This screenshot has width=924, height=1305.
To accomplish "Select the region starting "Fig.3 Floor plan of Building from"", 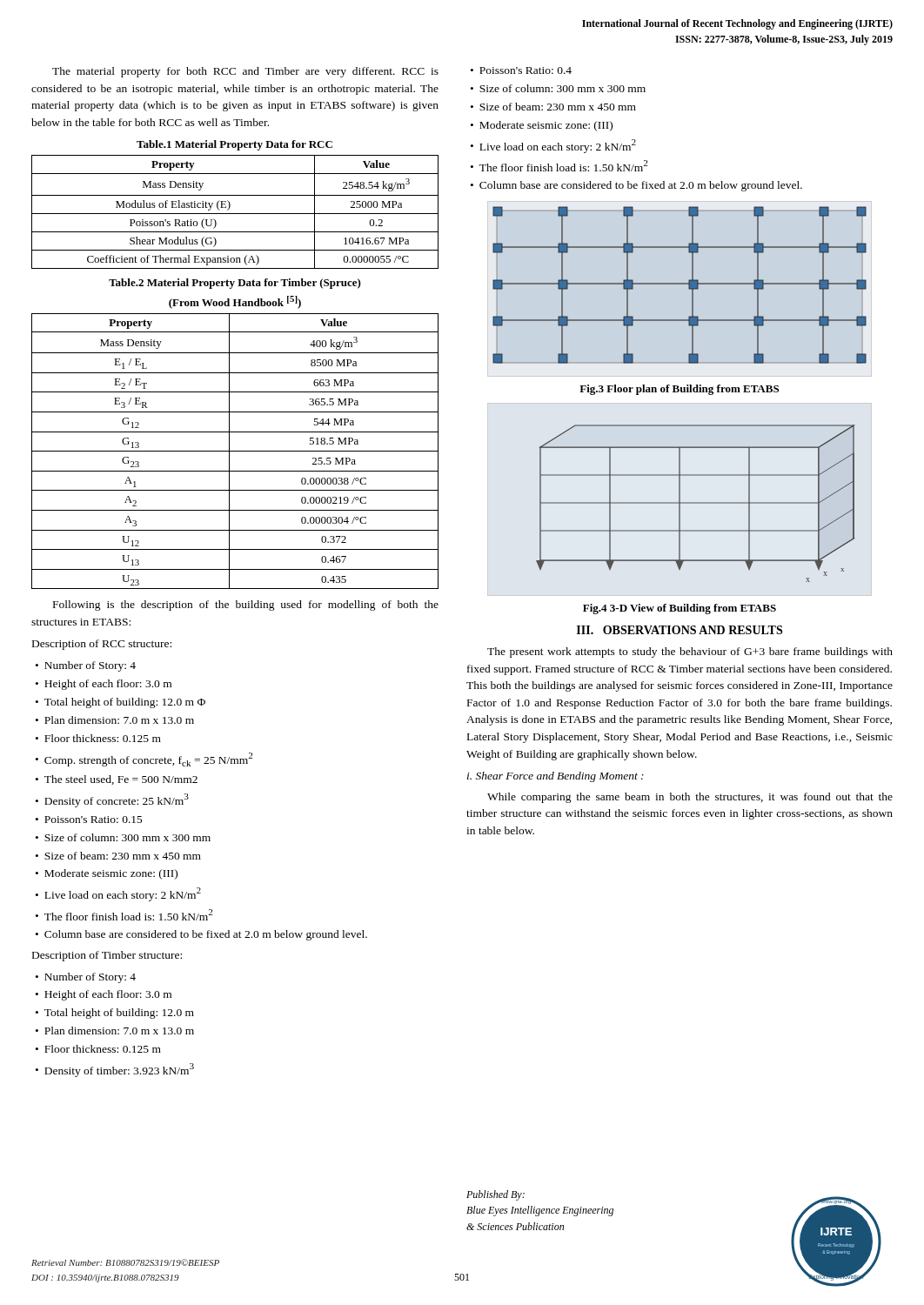I will coord(680,389).
